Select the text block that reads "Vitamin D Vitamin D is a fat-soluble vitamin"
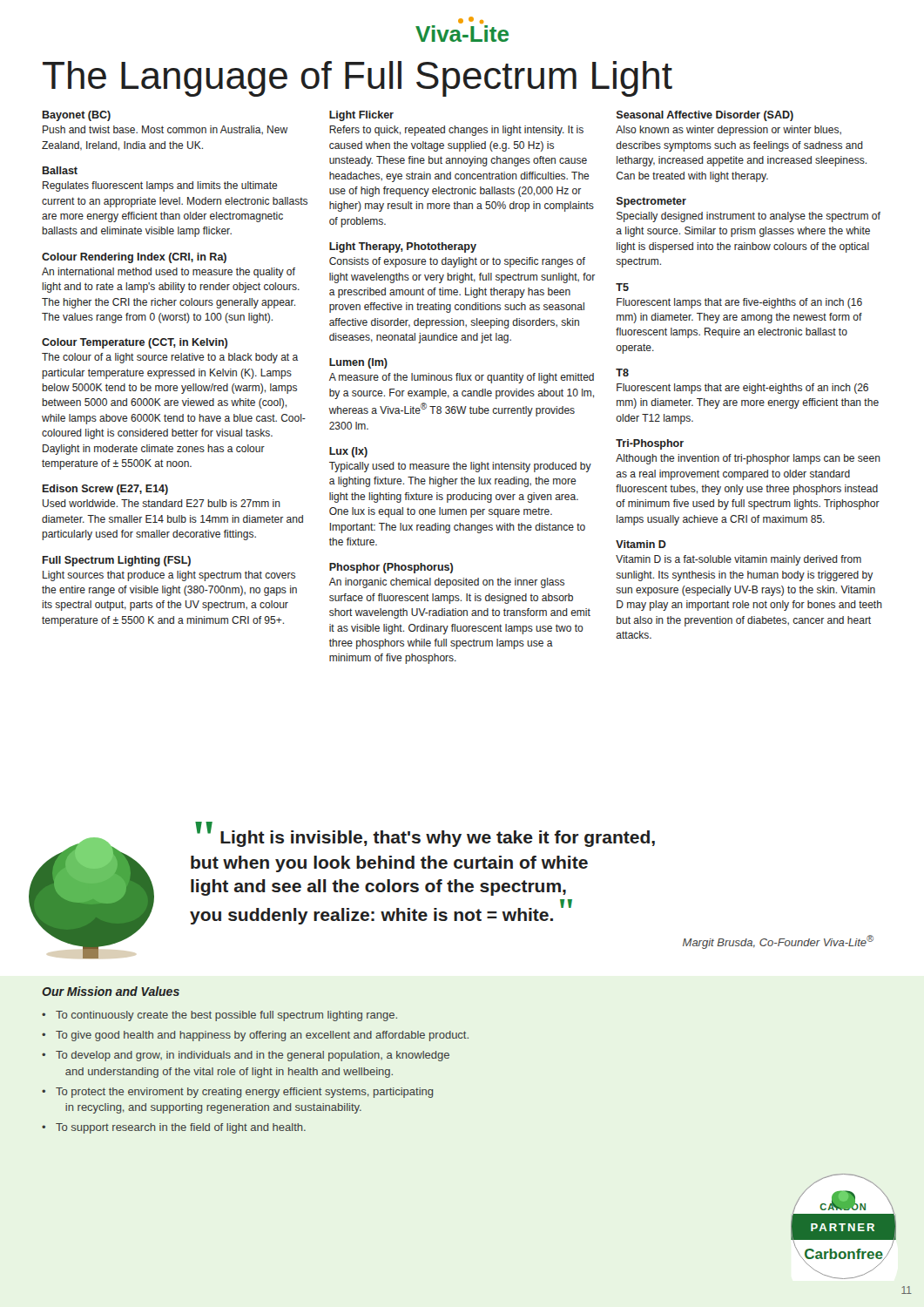Image resolution: width=924 pixels, height=1307 pixels. pyautogui.click(x=749, y=590)
